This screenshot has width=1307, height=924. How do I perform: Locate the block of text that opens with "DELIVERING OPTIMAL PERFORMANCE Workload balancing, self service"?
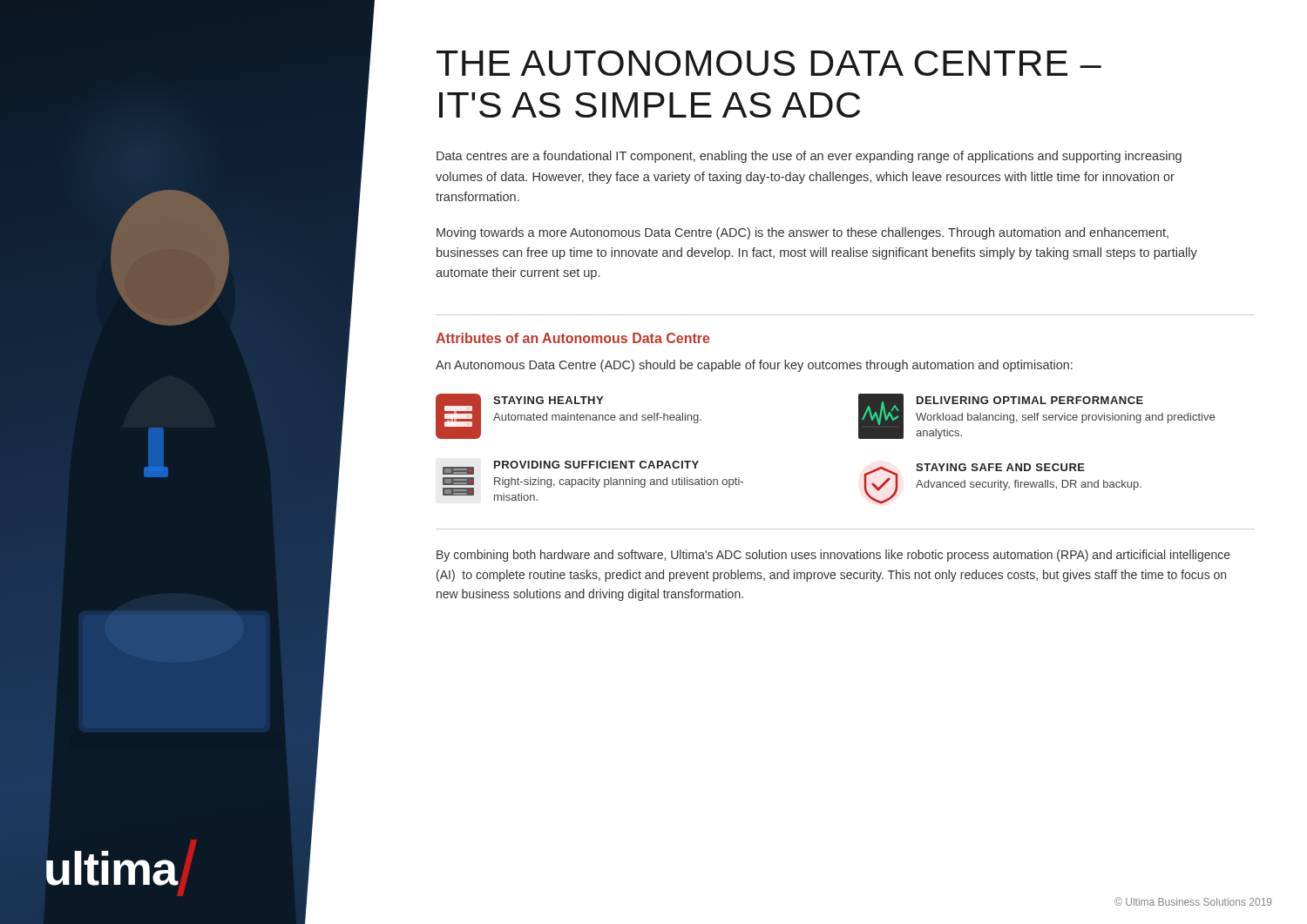(1085, 418)
